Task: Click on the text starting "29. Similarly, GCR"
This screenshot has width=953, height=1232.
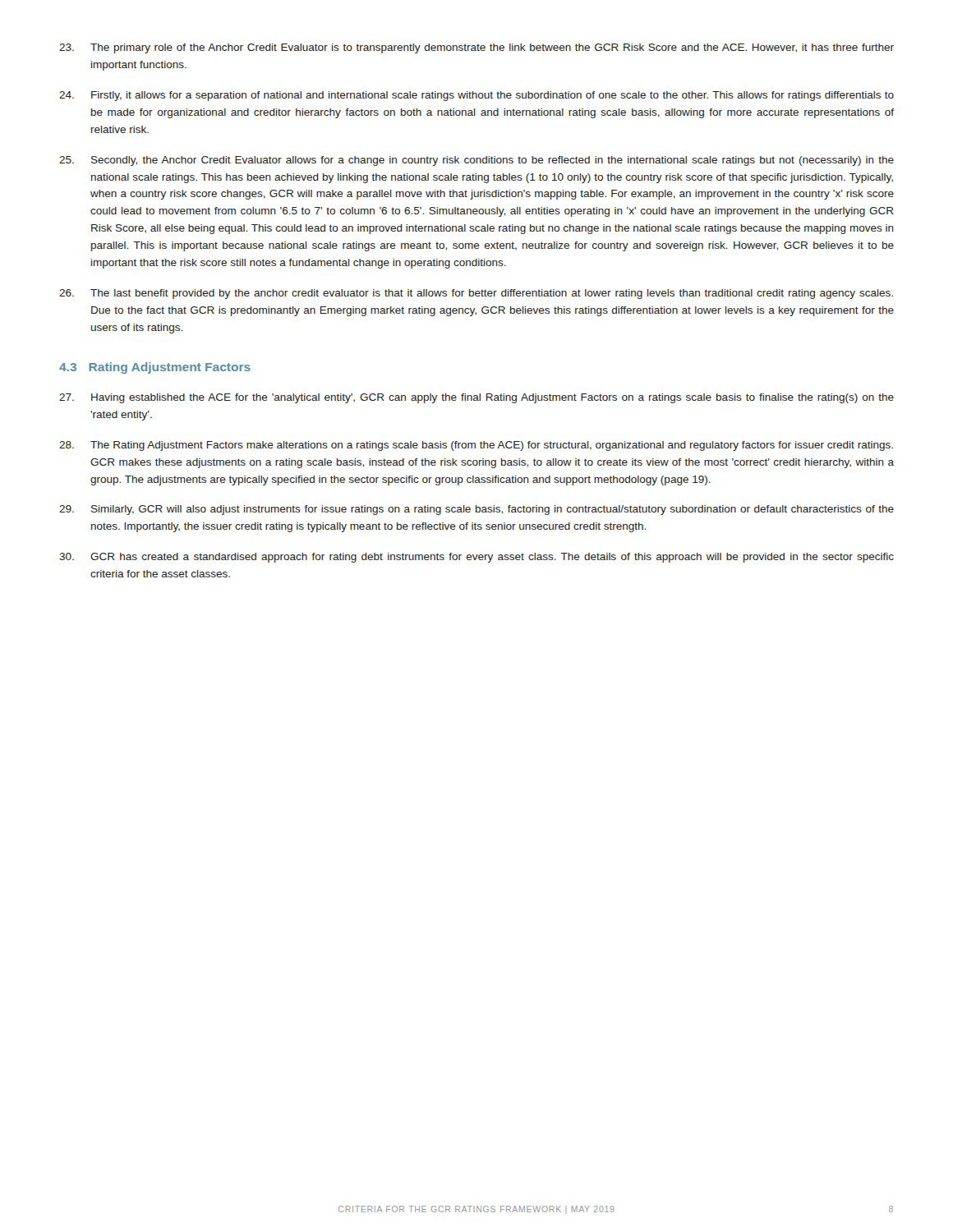Action: point(476,519)
